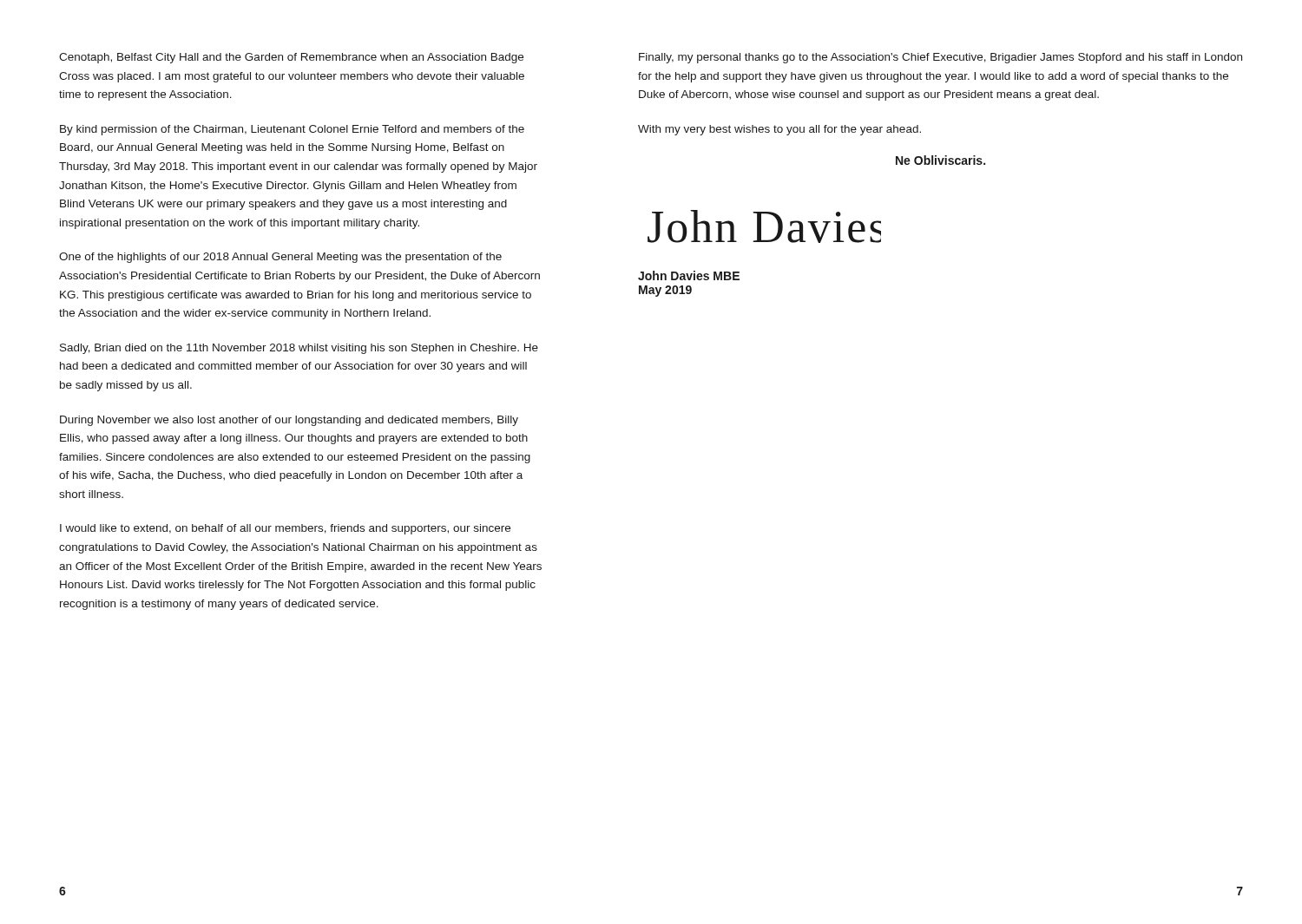Screen dimensions: 924x1302
Task: Select the passage starting "Finally, my personal thanks"
Action: pos(940,76)
